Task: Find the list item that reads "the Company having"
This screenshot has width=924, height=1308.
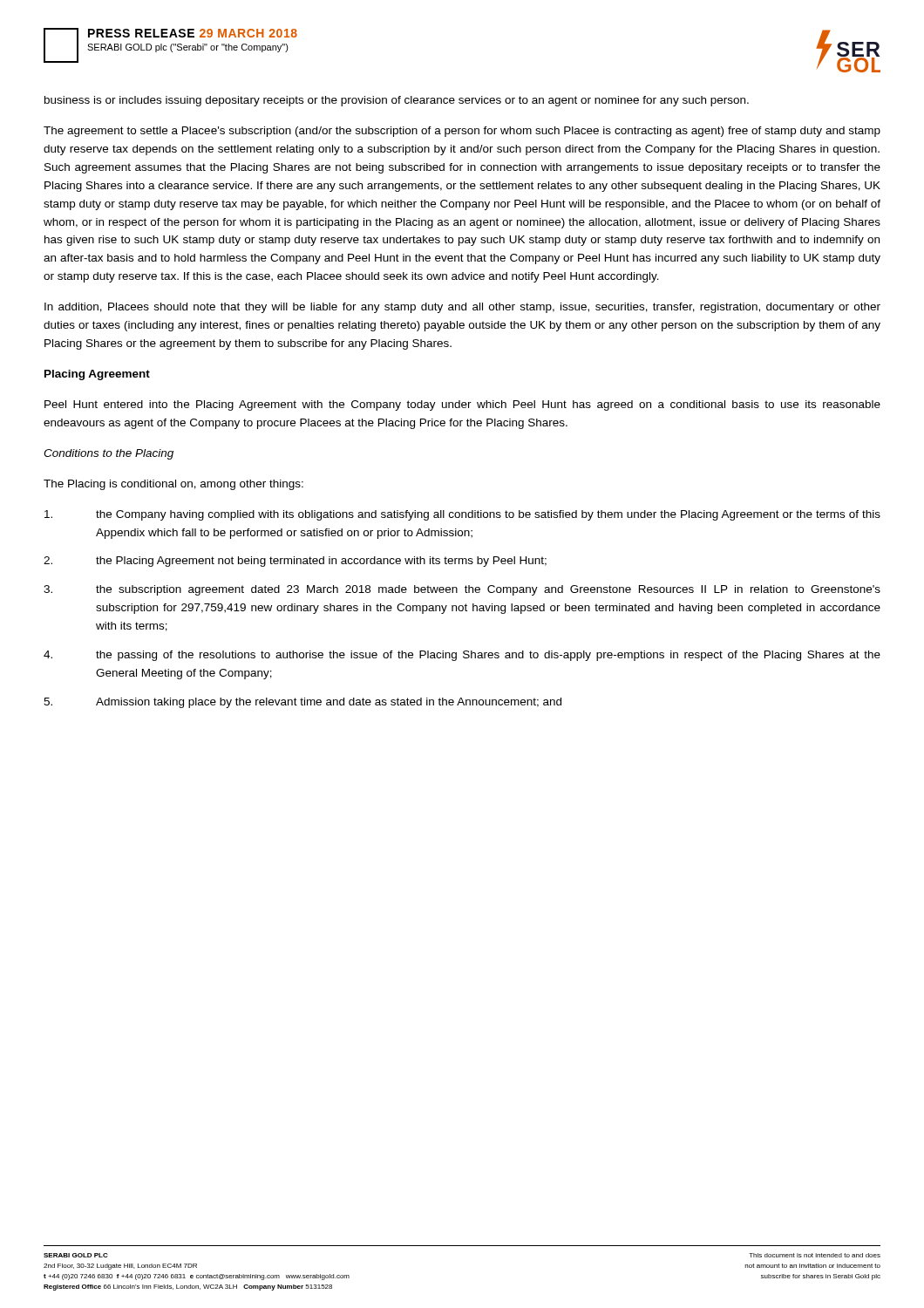Action: point(462,524)
